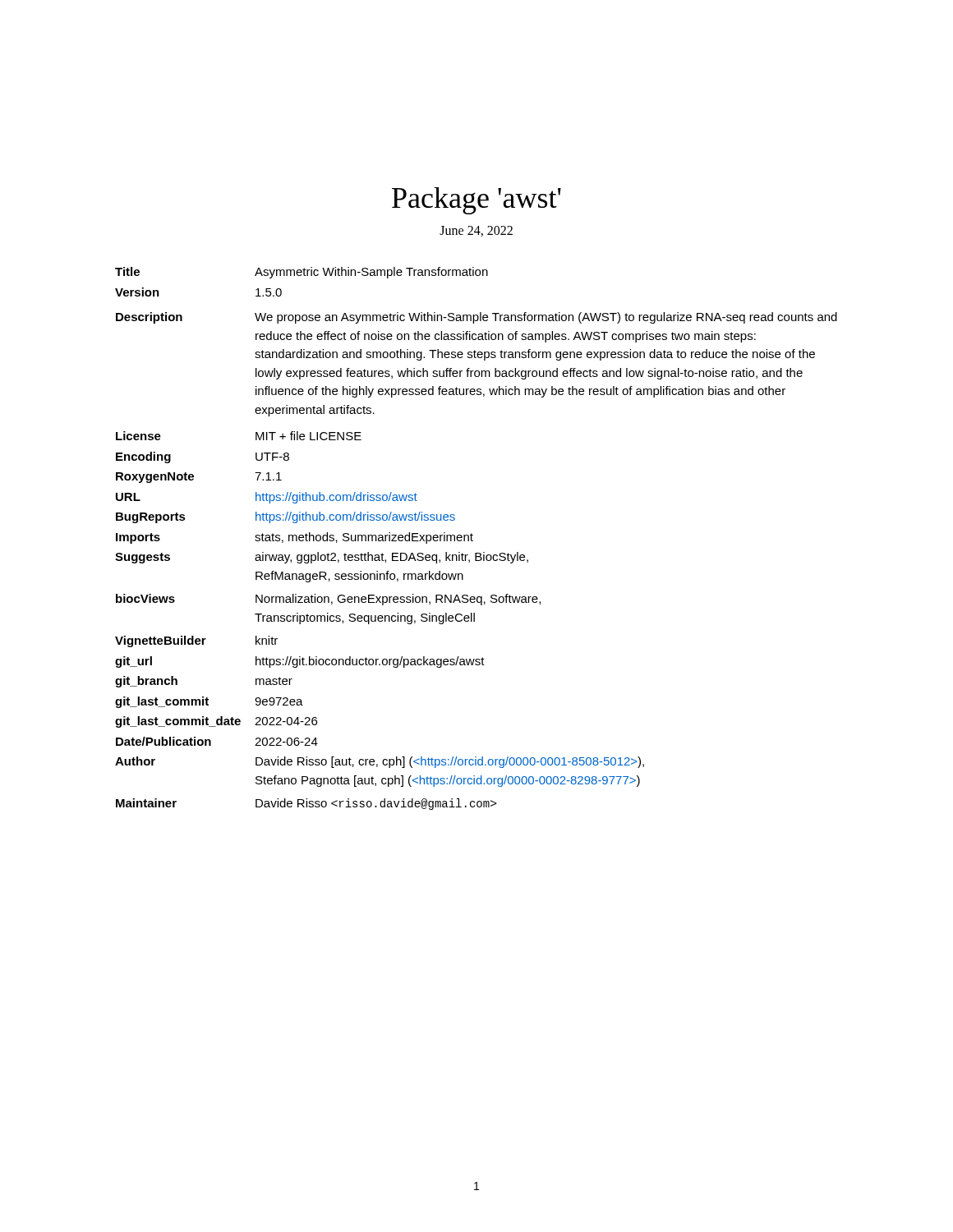The height and width of the screenshot is (1232, 953).
Task: Locate the text with the text "Title Asymmetric Within-Sample Transformation"
Action: click(x=476, y=272)
